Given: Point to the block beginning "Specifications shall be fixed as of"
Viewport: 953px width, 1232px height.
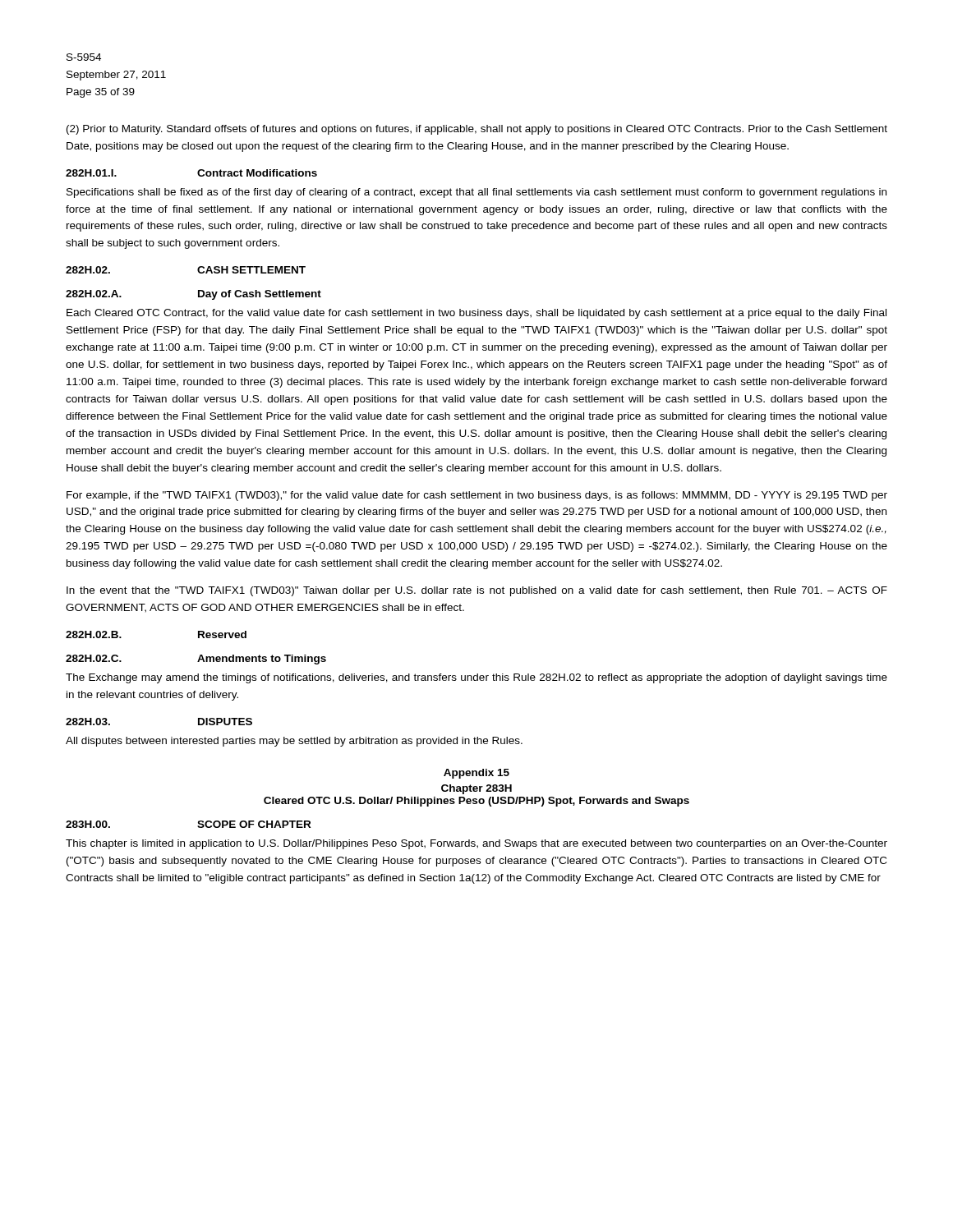Looking at the screenshot, I should click(x=476, y=218).
